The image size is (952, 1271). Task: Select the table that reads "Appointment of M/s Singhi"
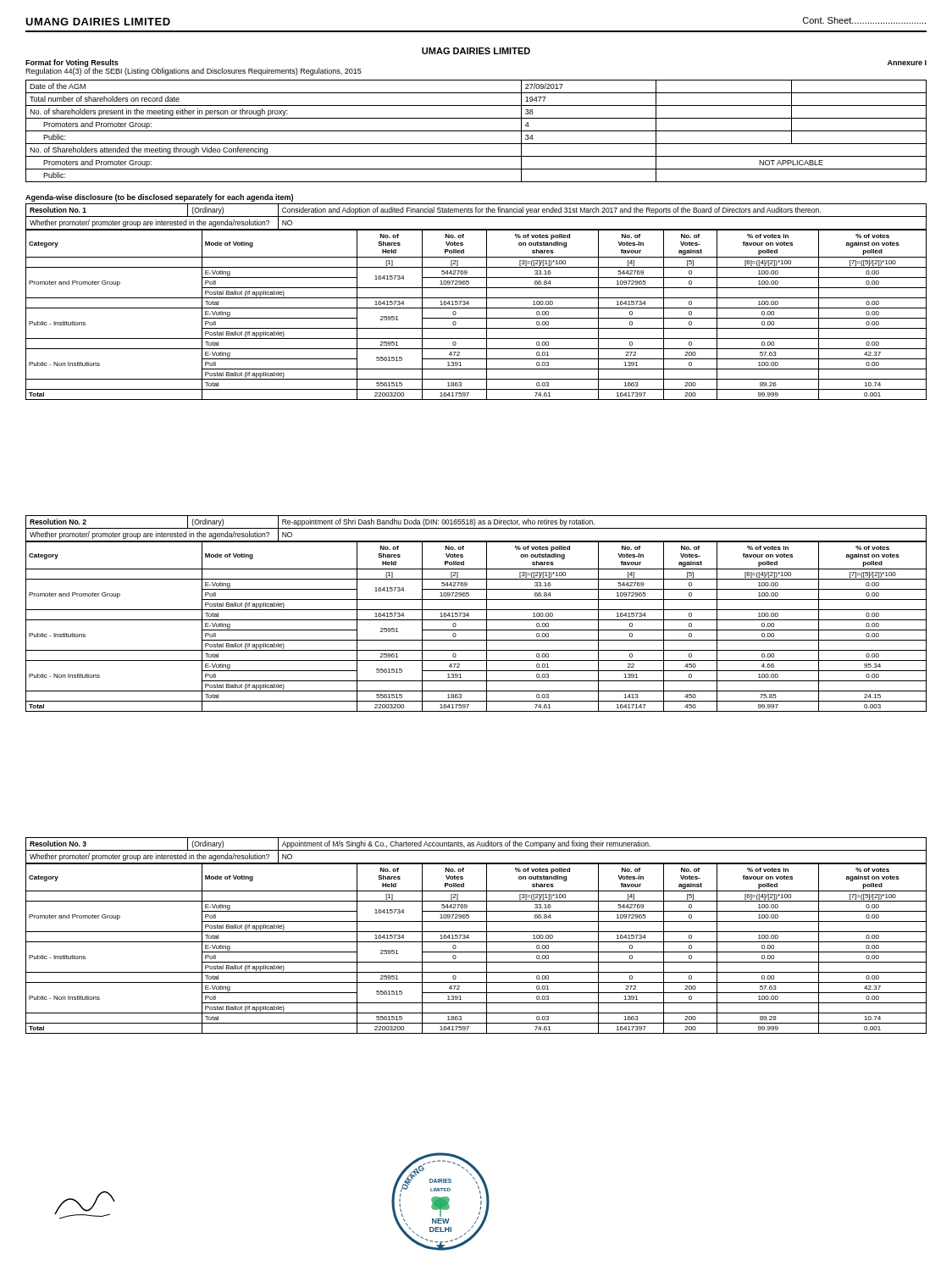coord(476,935)
